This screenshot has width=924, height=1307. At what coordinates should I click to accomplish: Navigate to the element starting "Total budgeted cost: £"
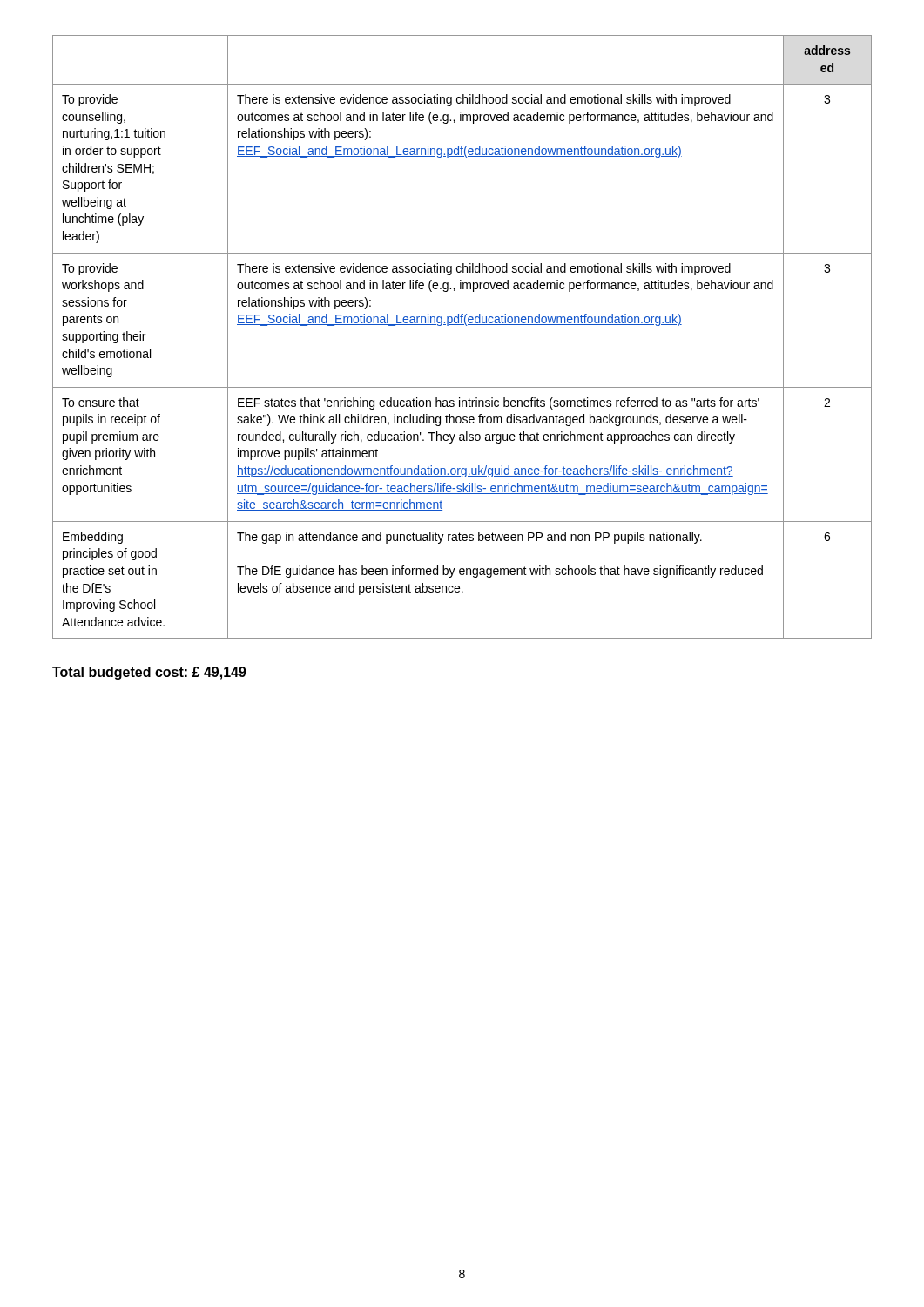pyautogui.click(x=149, y=673)
